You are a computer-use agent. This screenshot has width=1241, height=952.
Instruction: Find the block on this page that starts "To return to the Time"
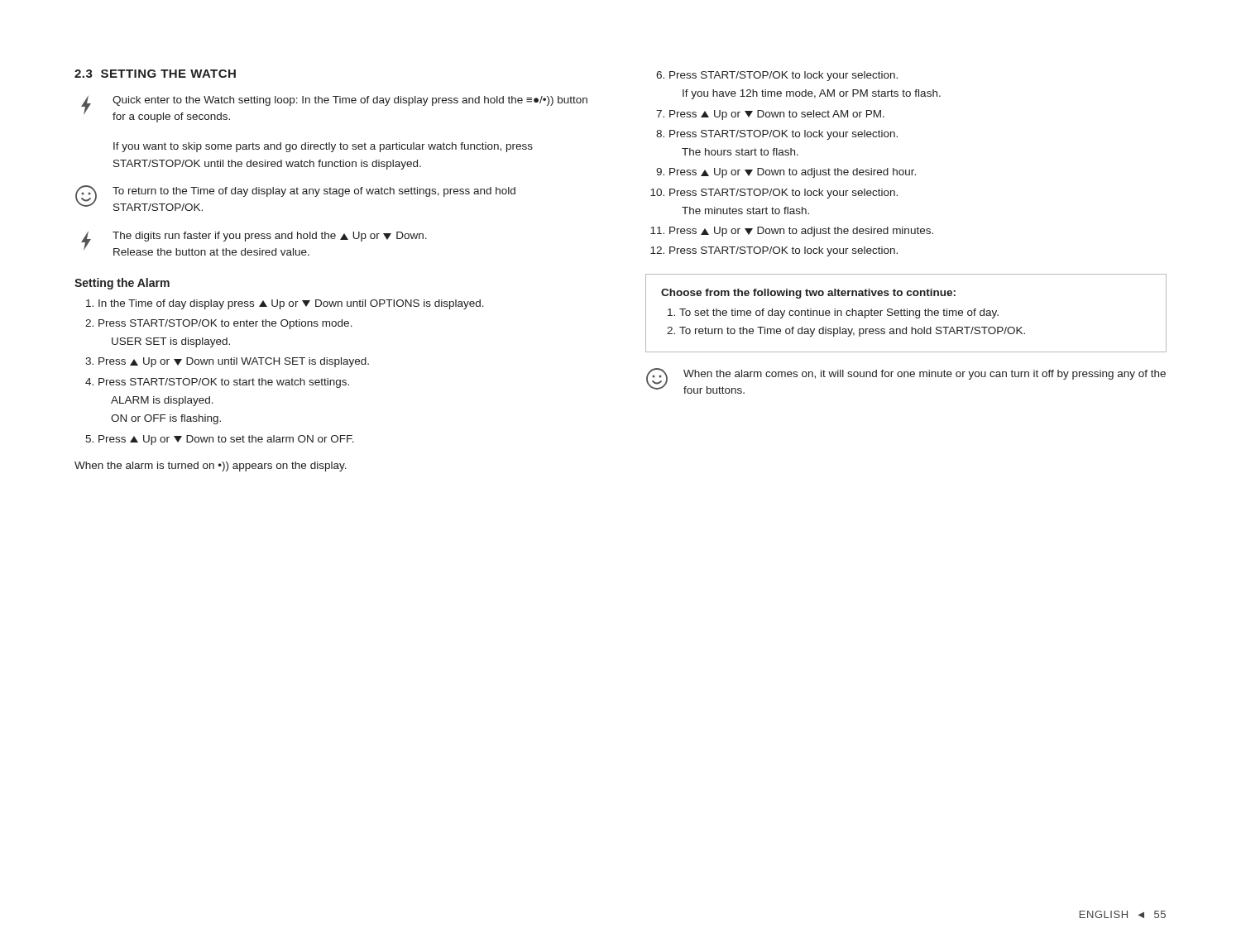click(x=335, y=199)
